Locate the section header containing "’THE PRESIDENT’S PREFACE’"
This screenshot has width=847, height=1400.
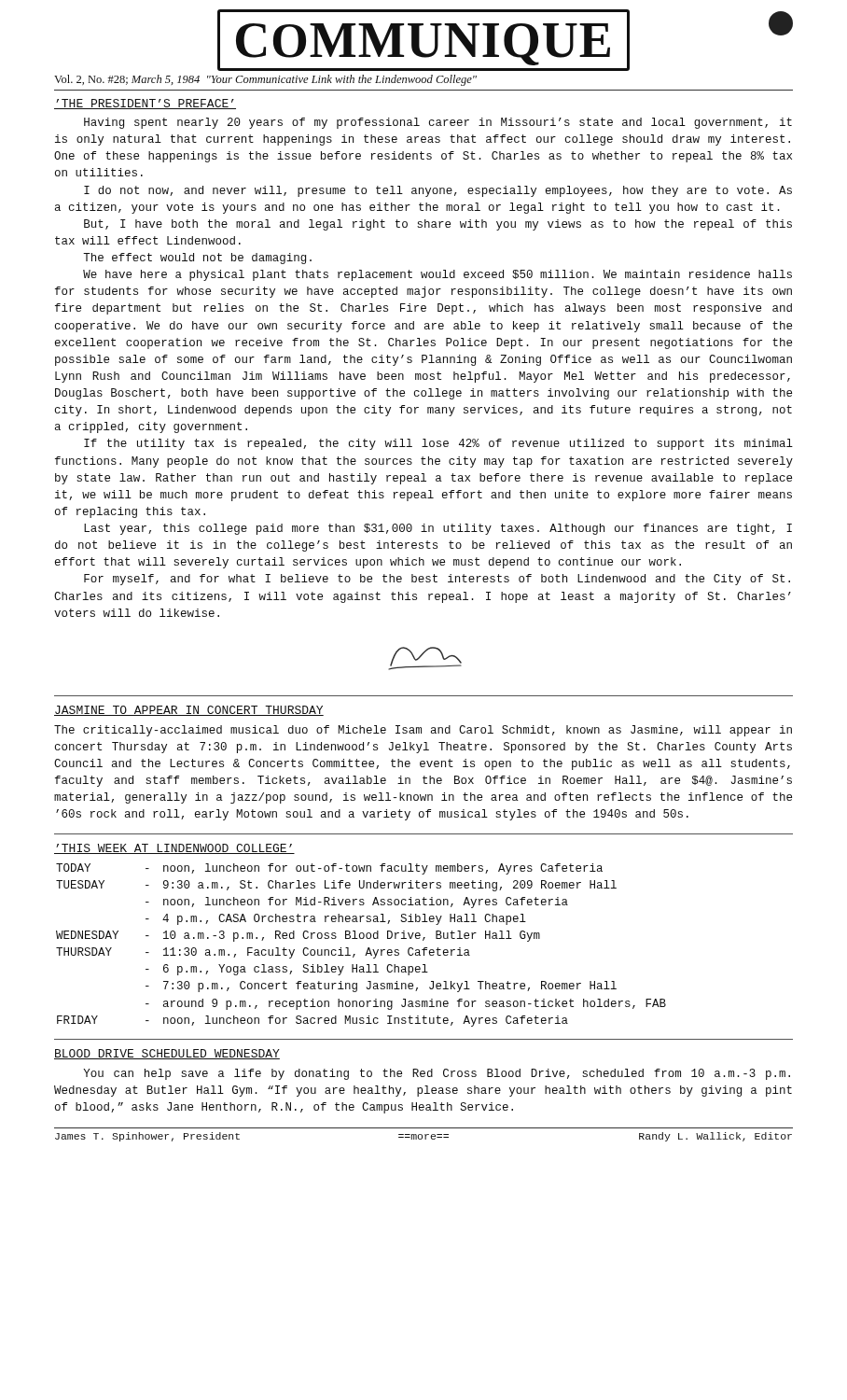coord(145,104)
